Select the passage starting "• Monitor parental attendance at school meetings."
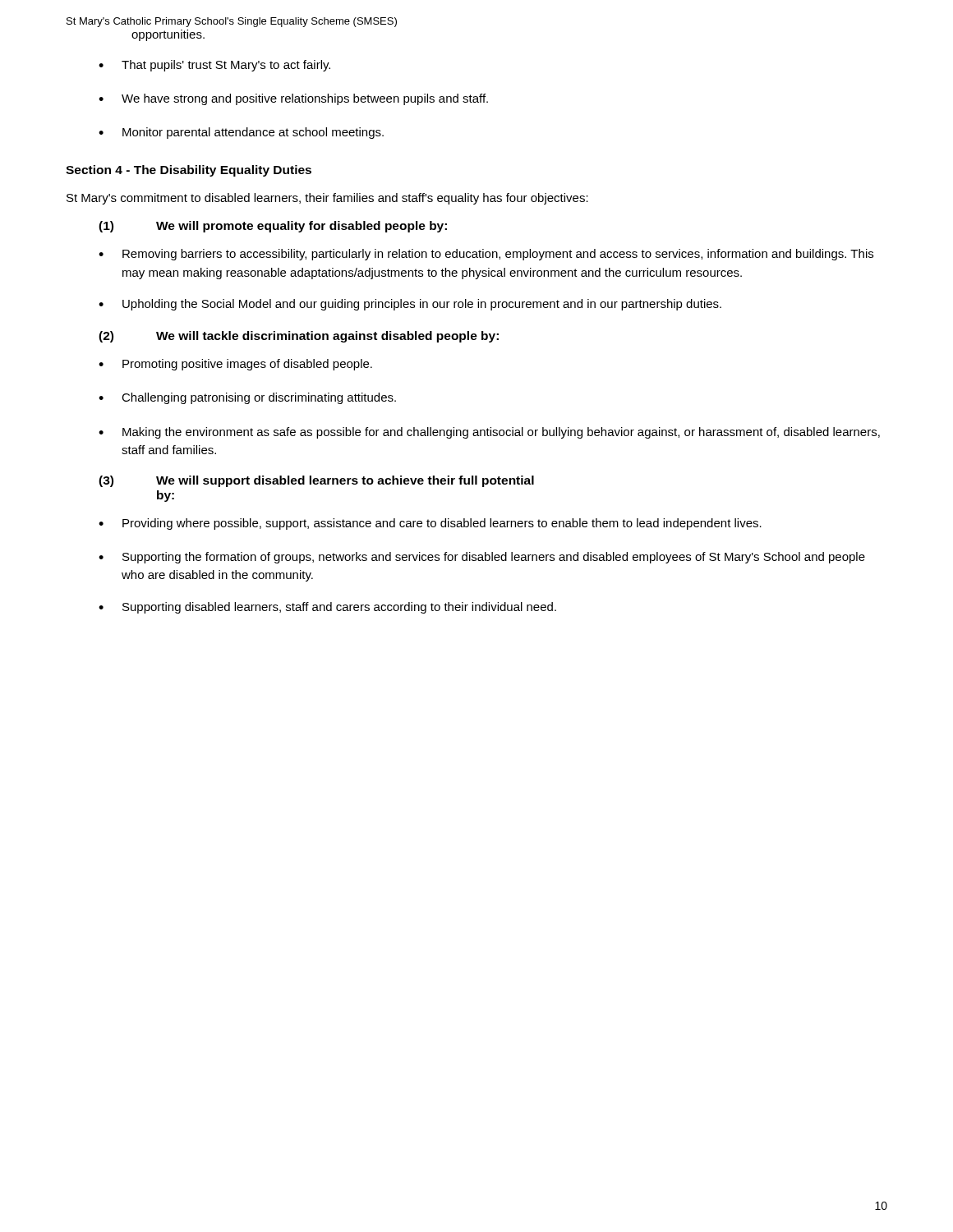The image size is (953, 1232). 242,134
